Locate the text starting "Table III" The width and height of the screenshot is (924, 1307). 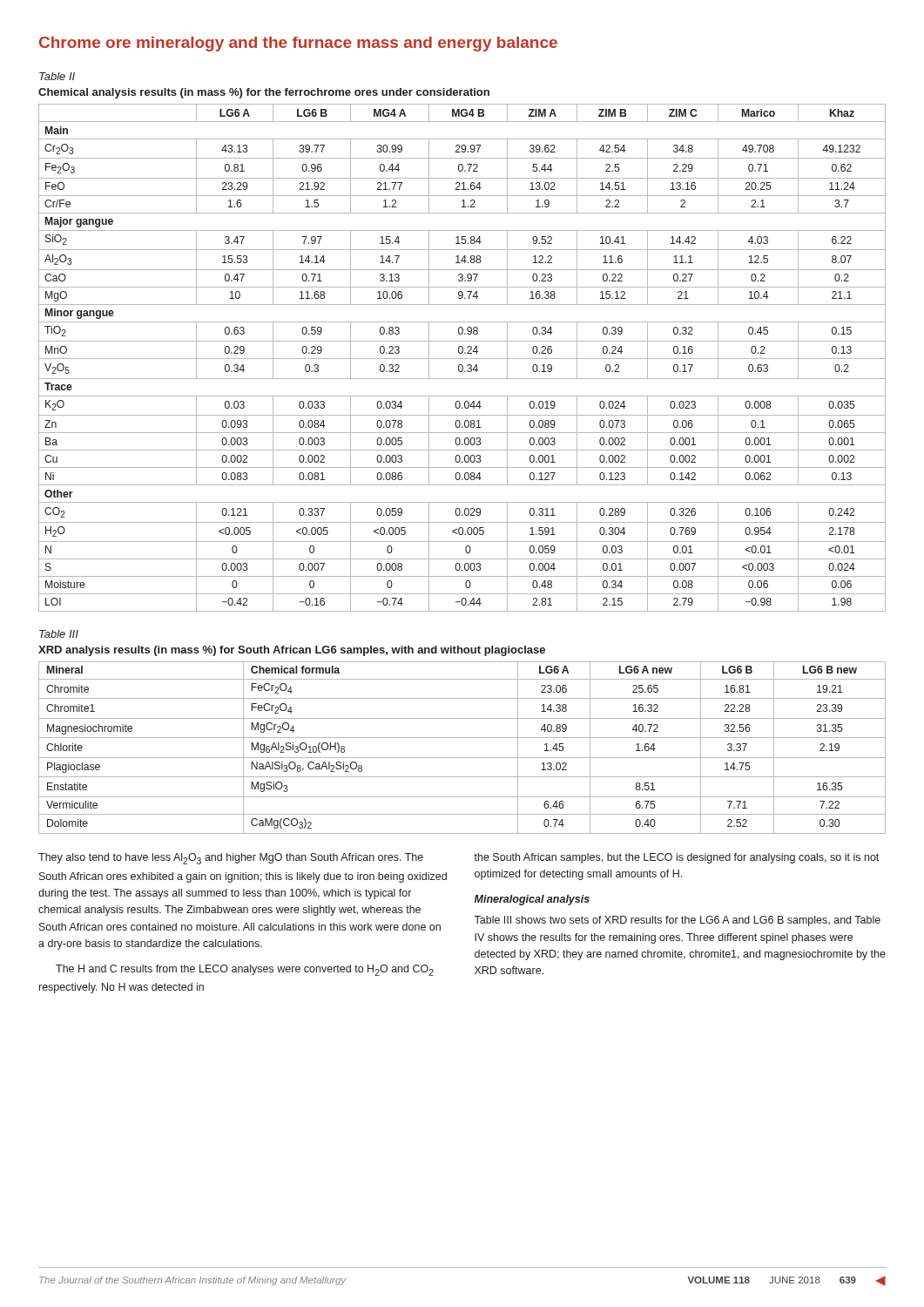click(x=58, y=634)
